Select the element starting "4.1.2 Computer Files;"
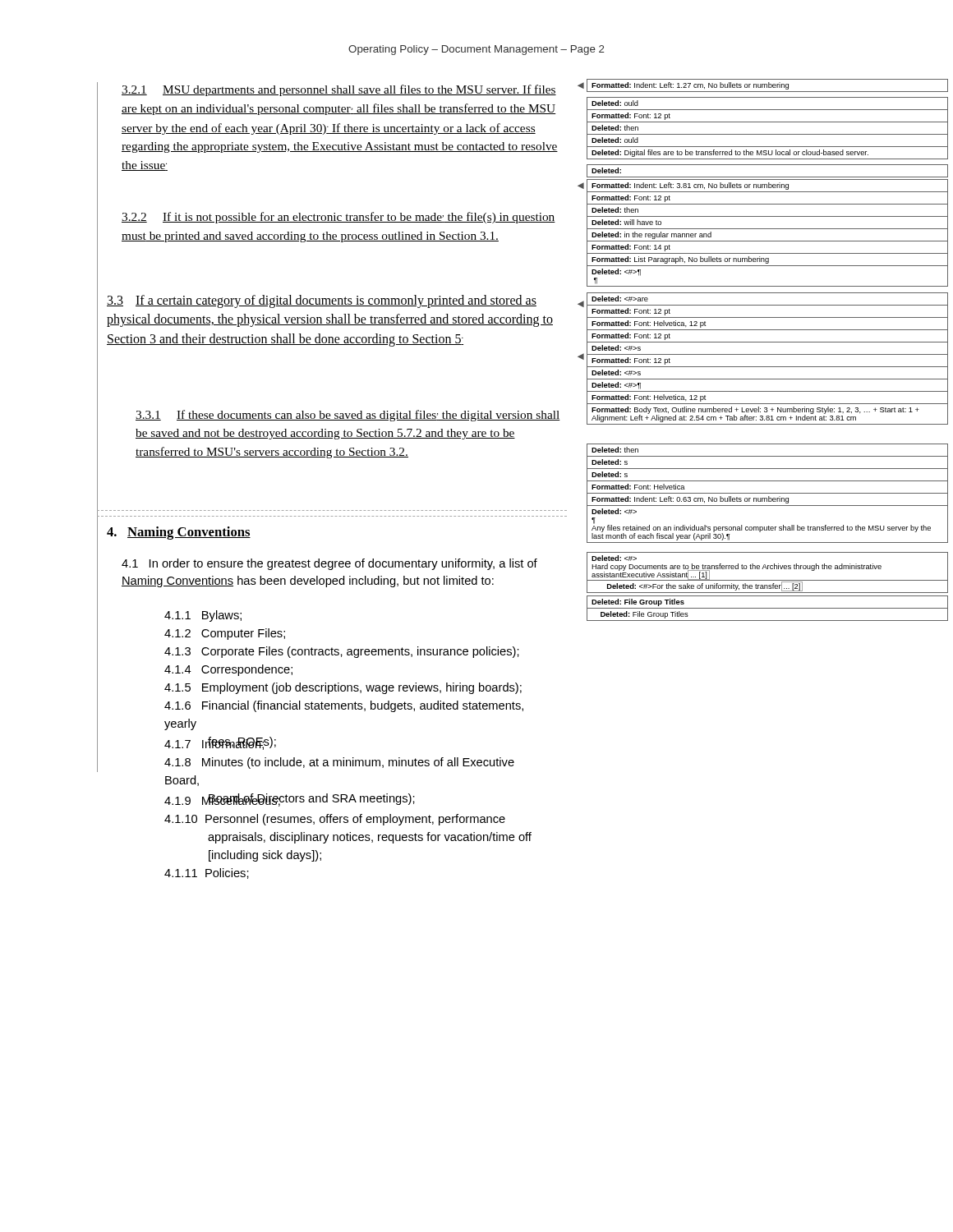953x1232 pixels. click(x=225, y=633)
